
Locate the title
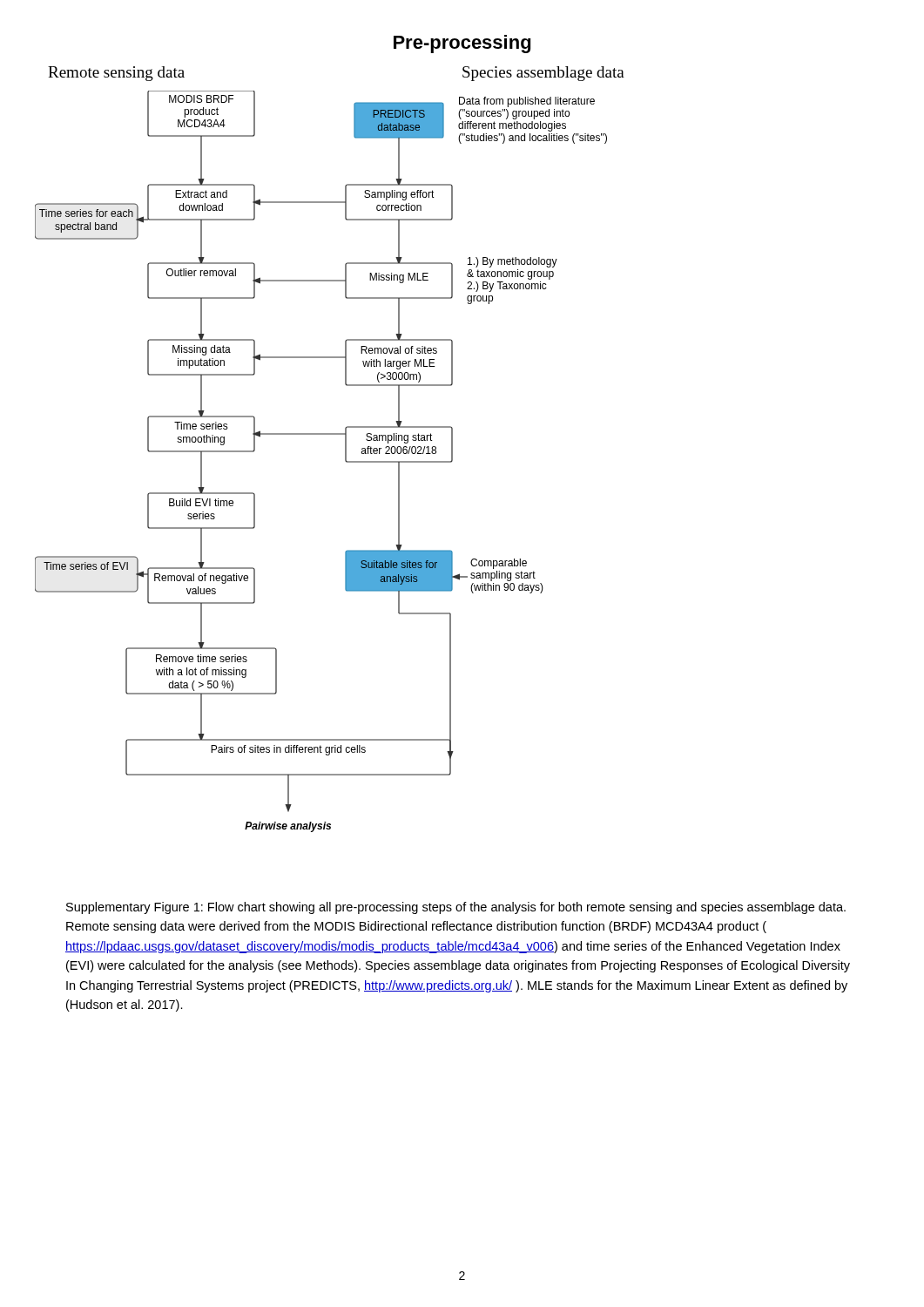pyautogui.click(x=462, y=42)
